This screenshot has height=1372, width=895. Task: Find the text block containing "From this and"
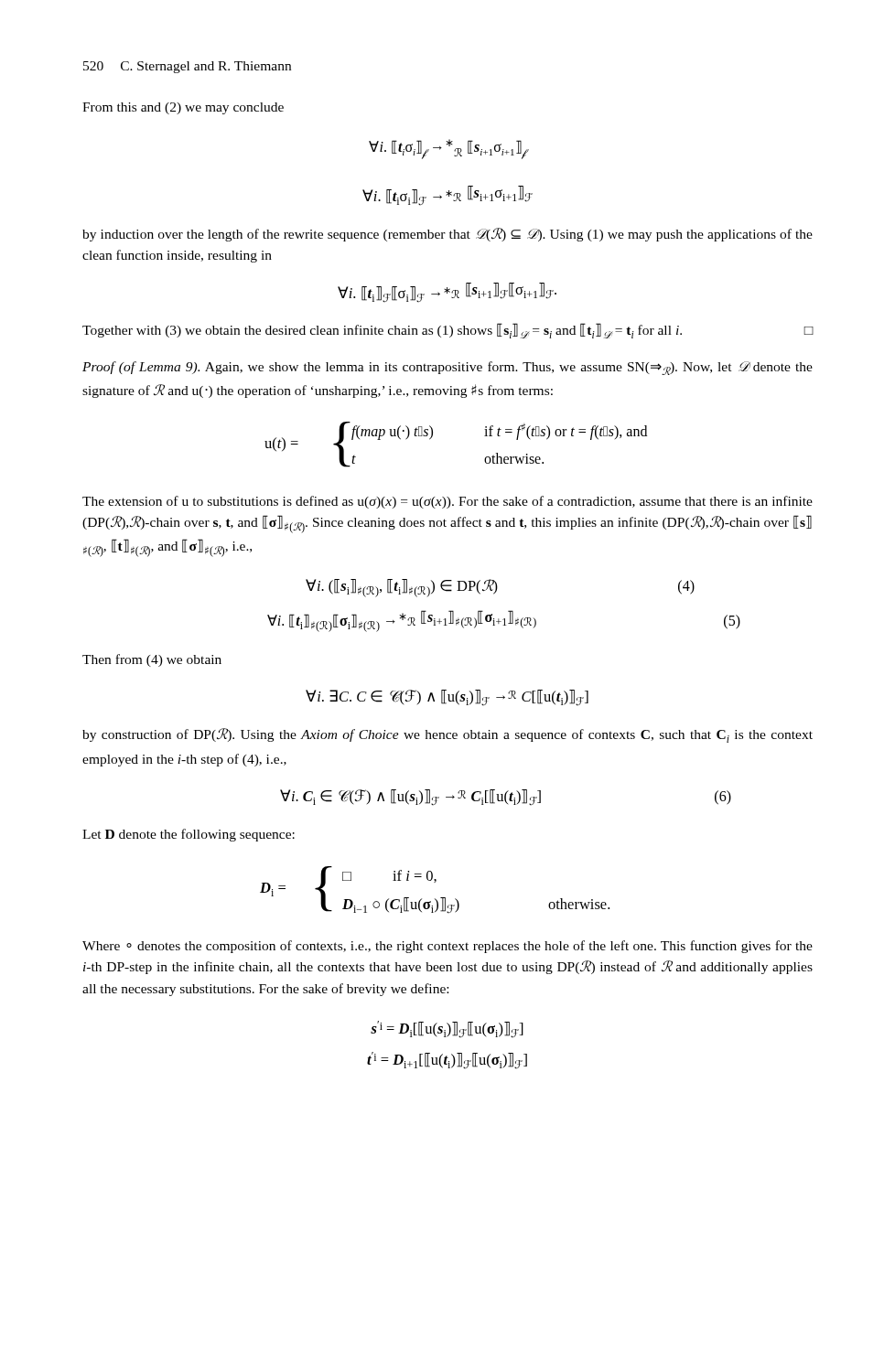pyautogui.click(x=183, y=108)
